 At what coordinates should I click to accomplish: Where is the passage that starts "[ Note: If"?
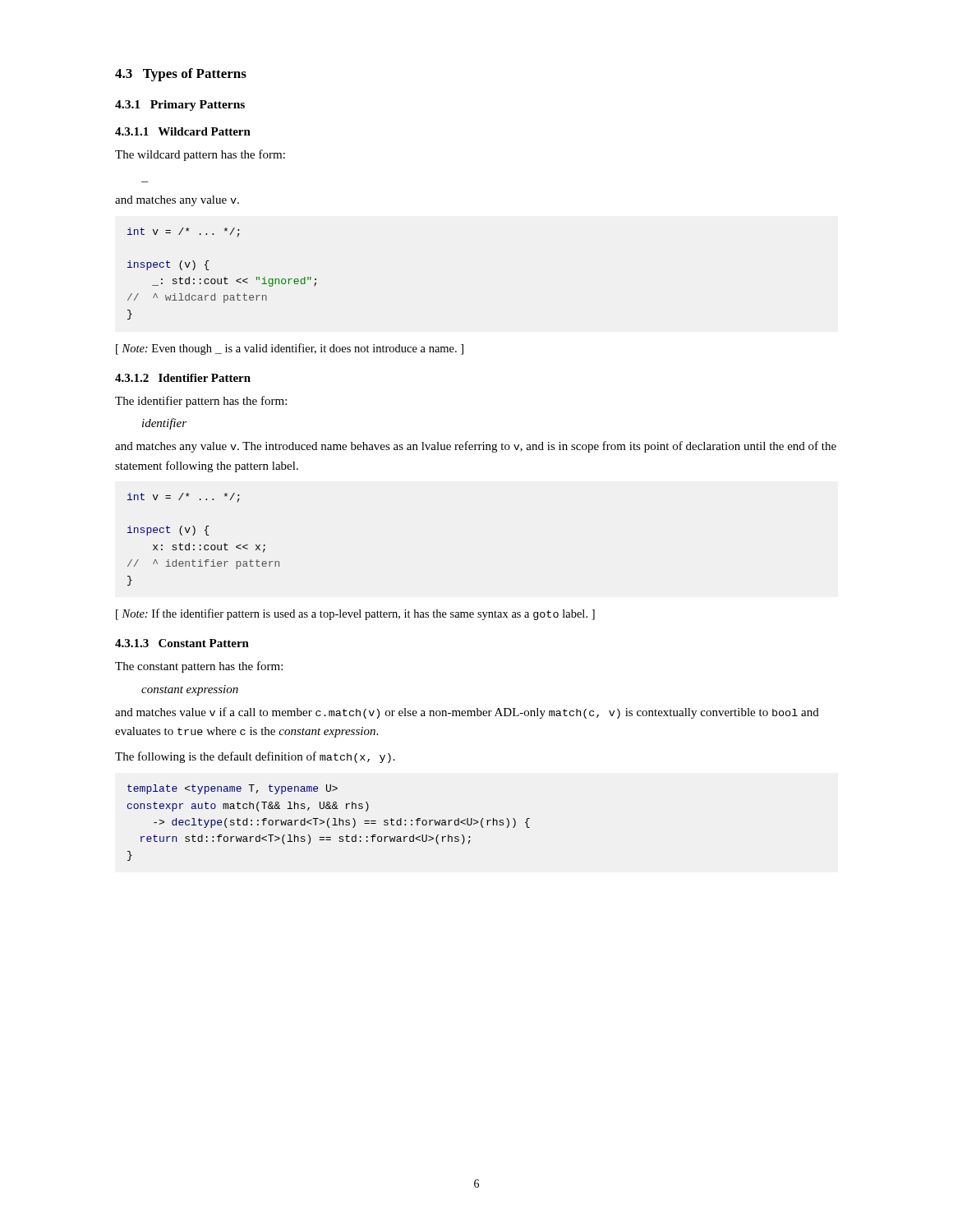coord(476,614)
